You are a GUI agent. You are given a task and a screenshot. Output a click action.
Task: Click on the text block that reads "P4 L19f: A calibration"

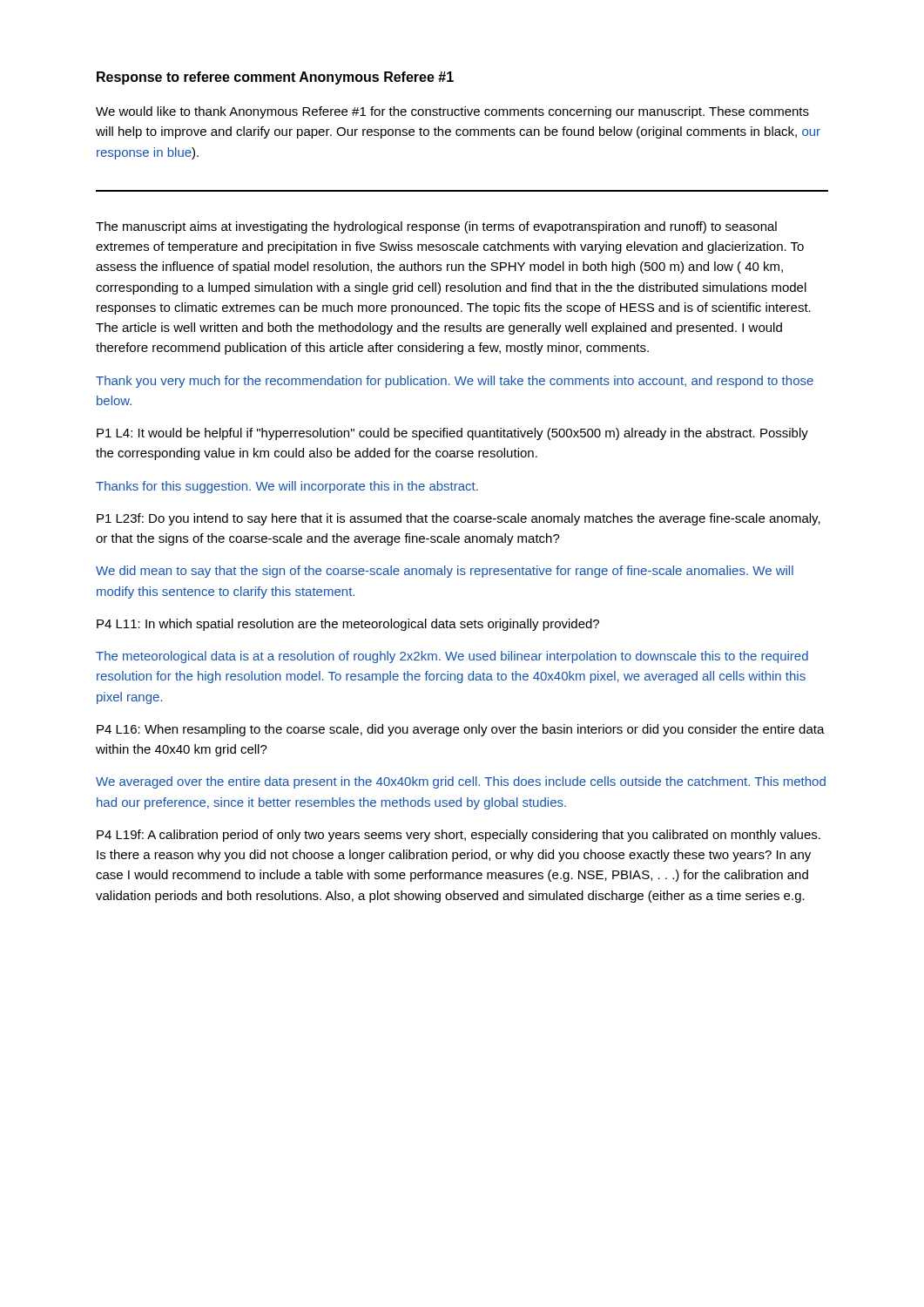click(458, 864)
